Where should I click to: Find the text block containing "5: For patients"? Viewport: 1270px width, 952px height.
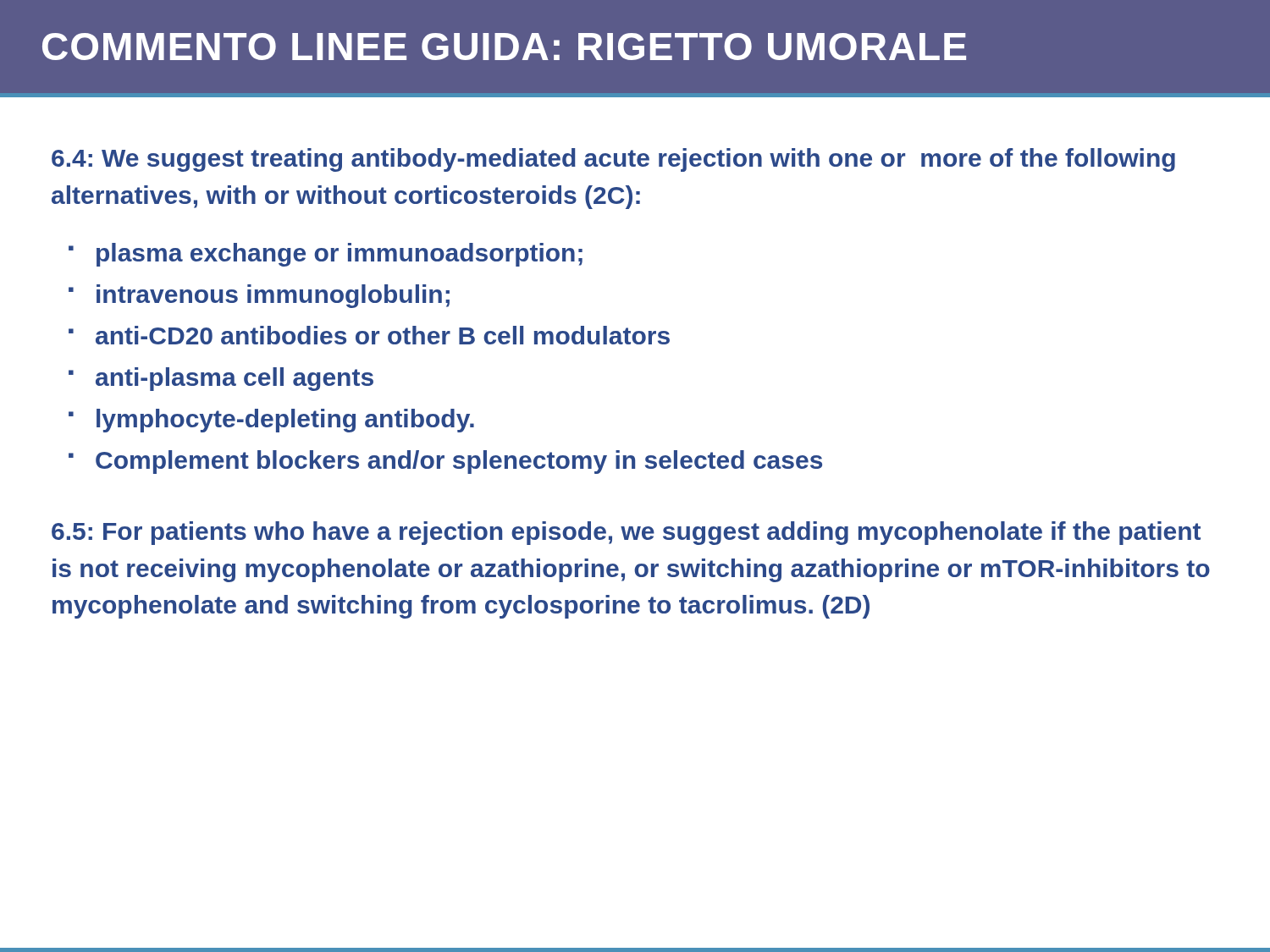pyautogui.click(x=631, y=568)
